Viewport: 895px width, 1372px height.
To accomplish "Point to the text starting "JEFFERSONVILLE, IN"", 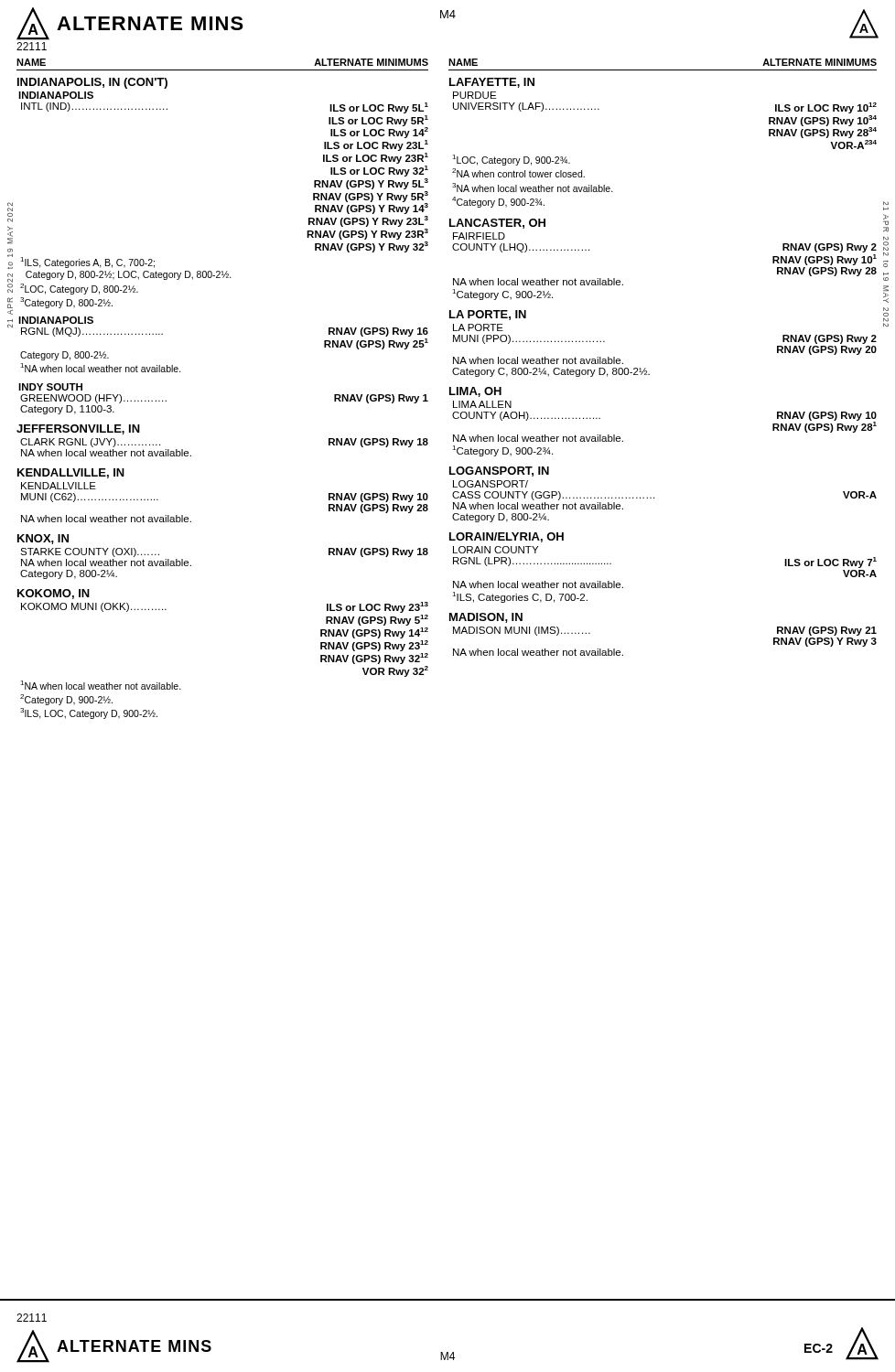I will [x=78, y=428].
